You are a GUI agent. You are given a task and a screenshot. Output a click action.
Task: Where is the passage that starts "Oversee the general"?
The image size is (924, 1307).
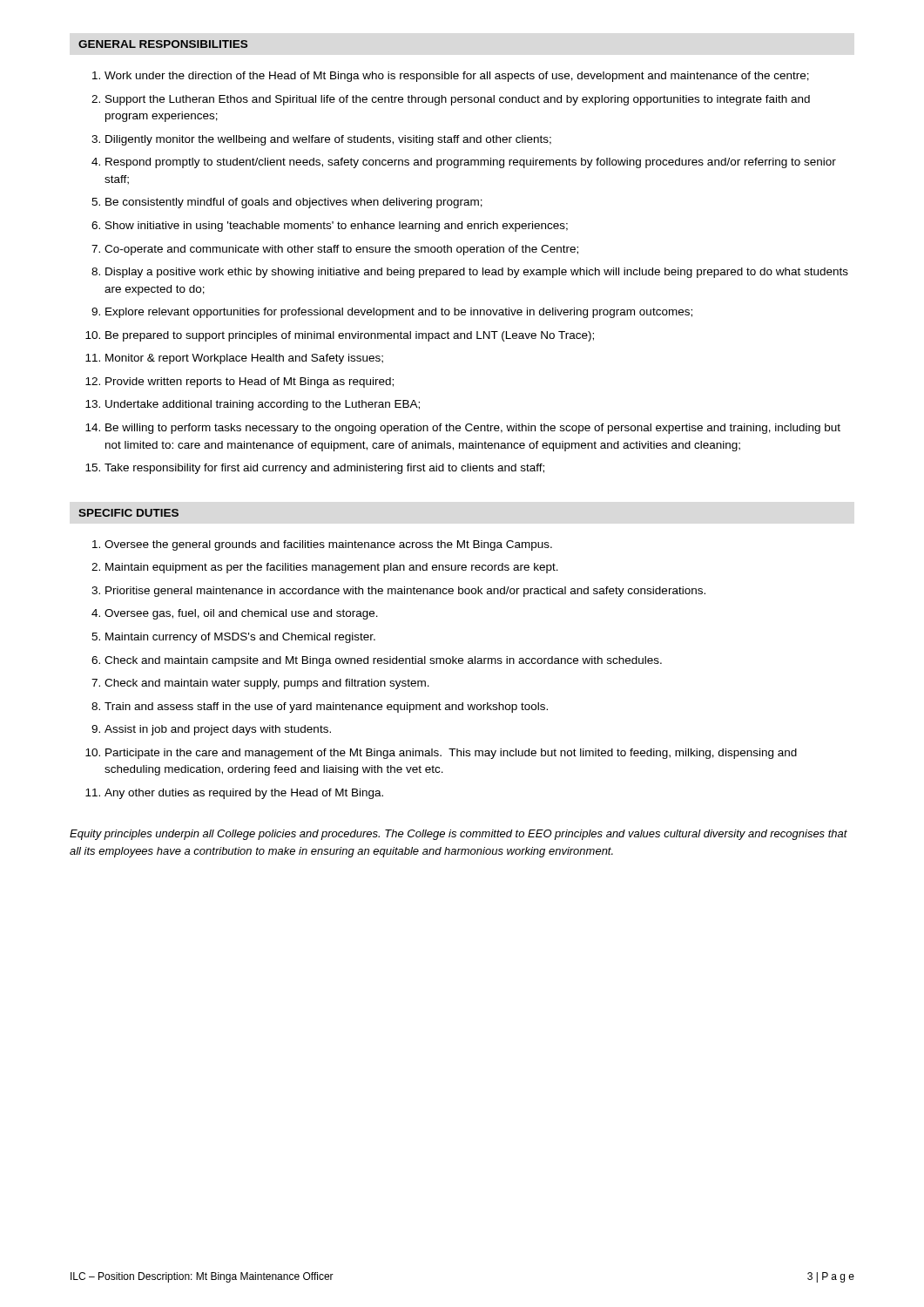pos(479,544)
